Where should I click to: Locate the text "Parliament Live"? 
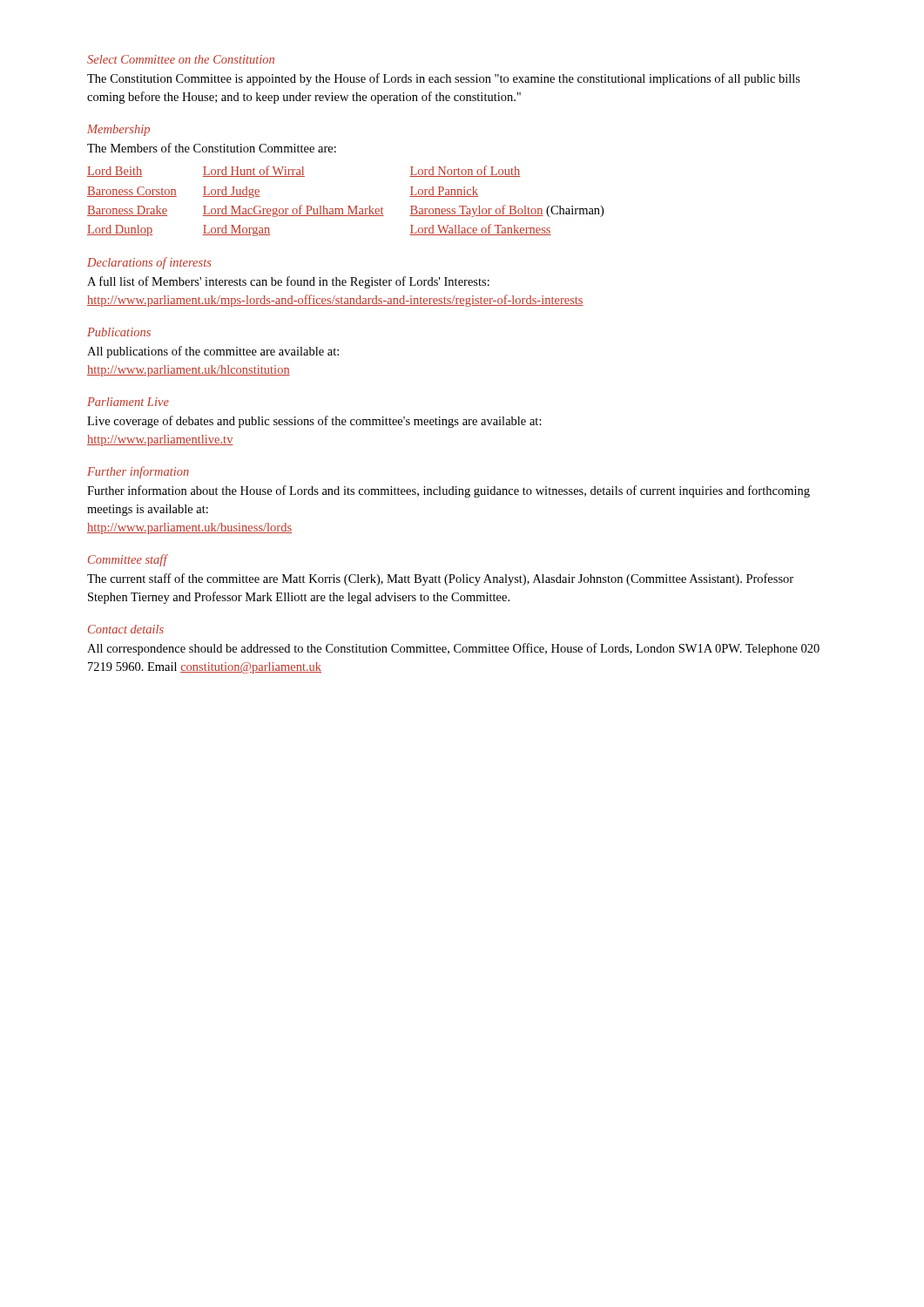click(x=128, y=402)
